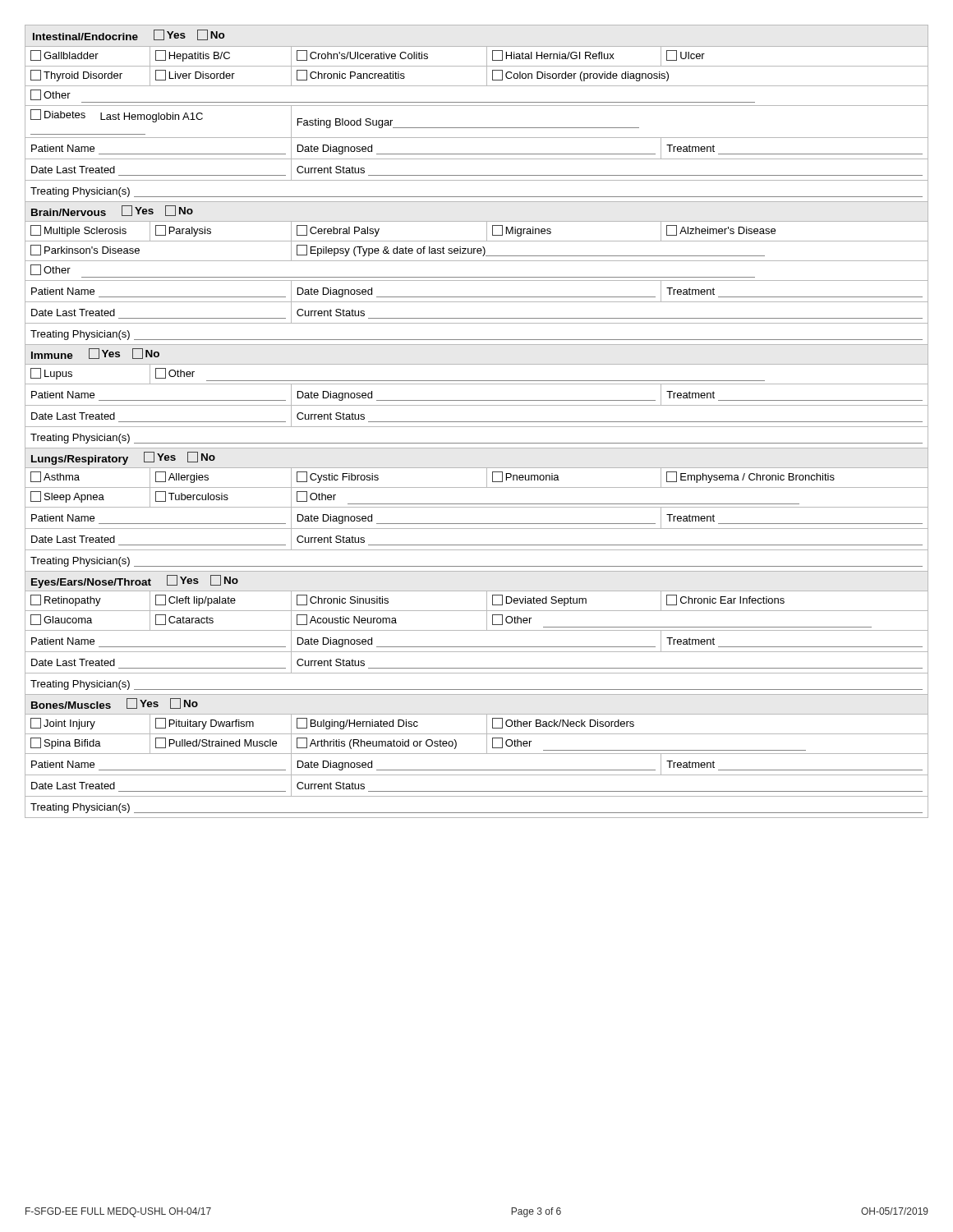Locate the table

click(x=476, y=421)
